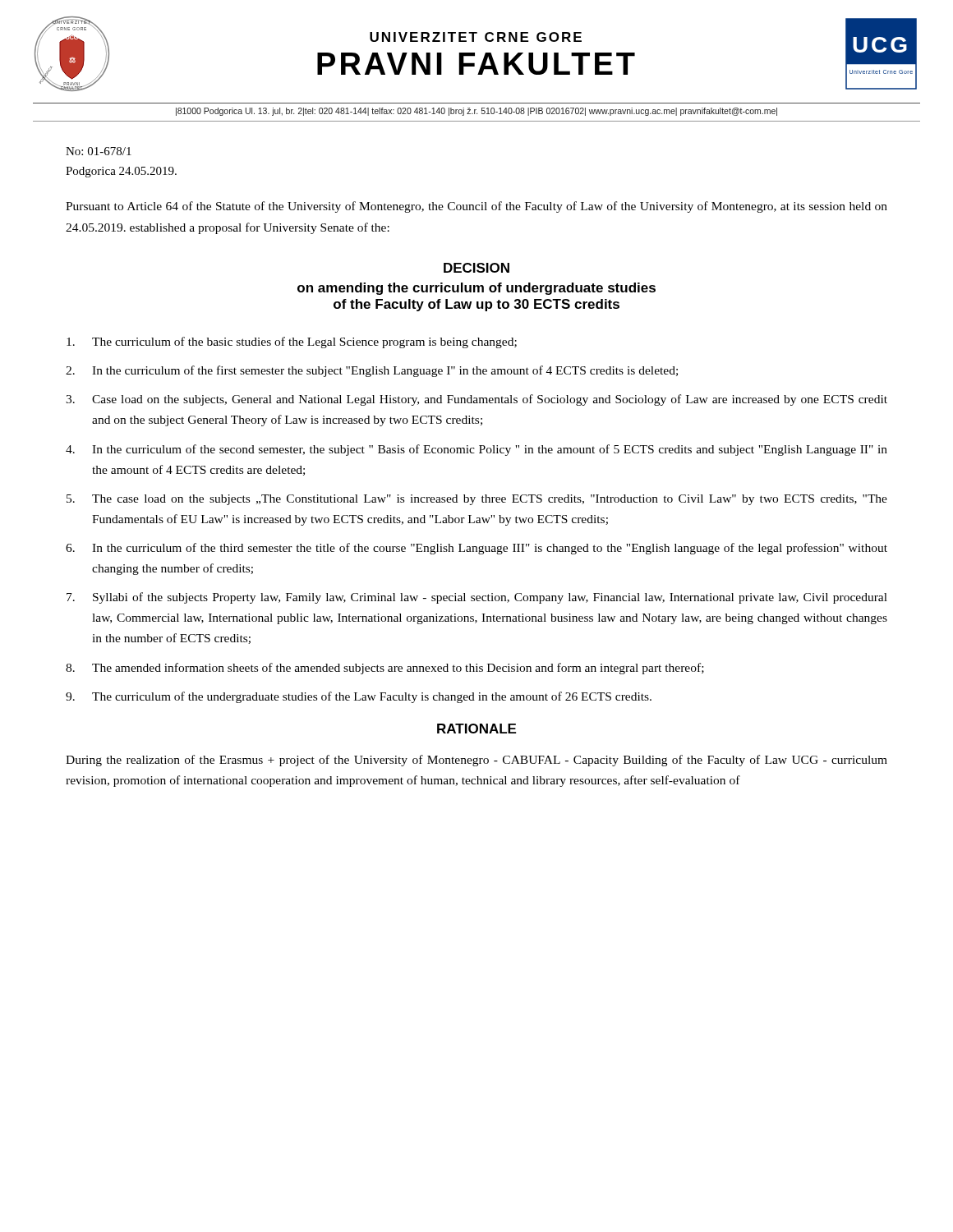
Task: Locate the block of text that opens with "2. In the curriculum of"
Action: click(476, 370)
